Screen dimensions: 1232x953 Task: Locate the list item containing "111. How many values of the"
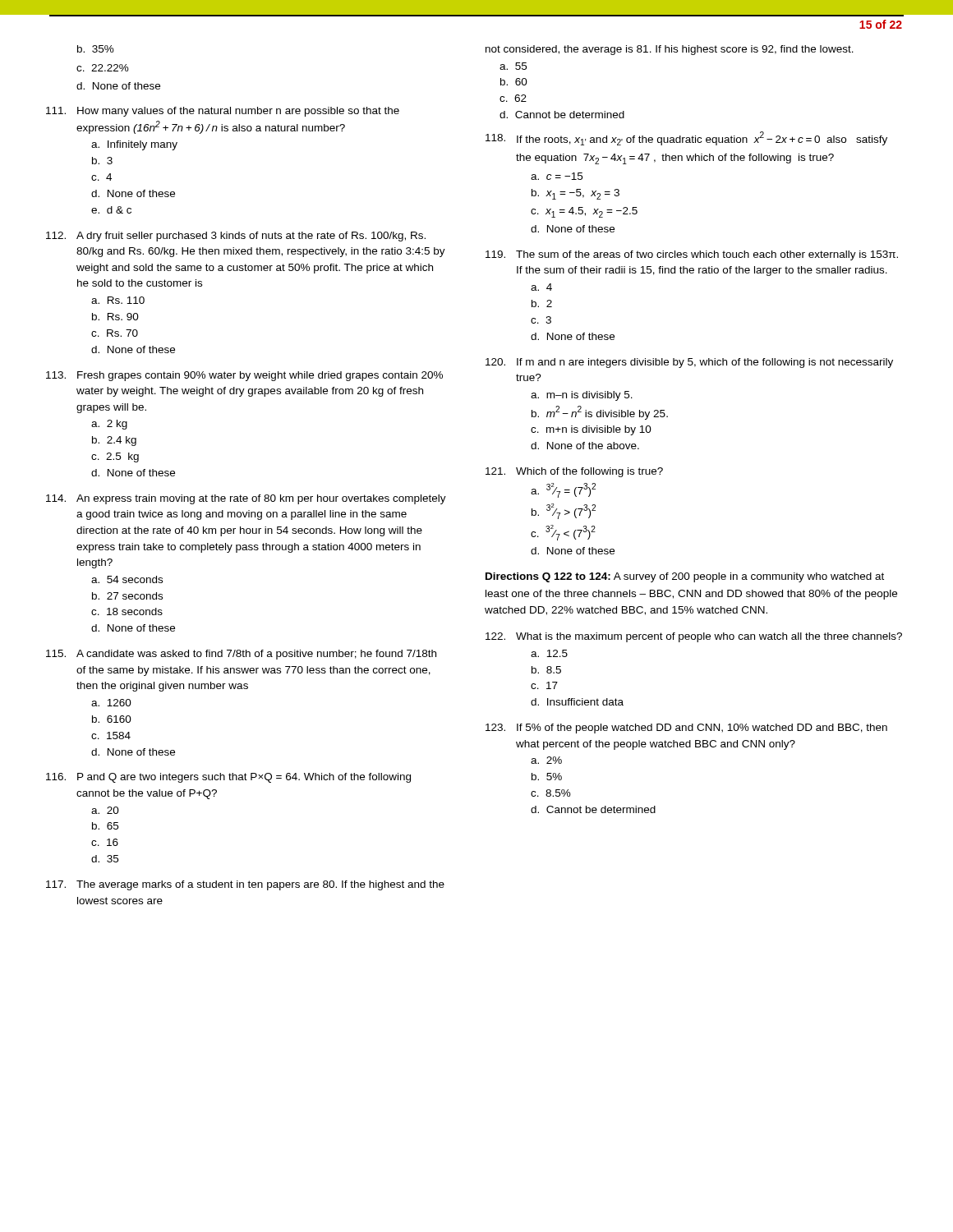[223, 112]
